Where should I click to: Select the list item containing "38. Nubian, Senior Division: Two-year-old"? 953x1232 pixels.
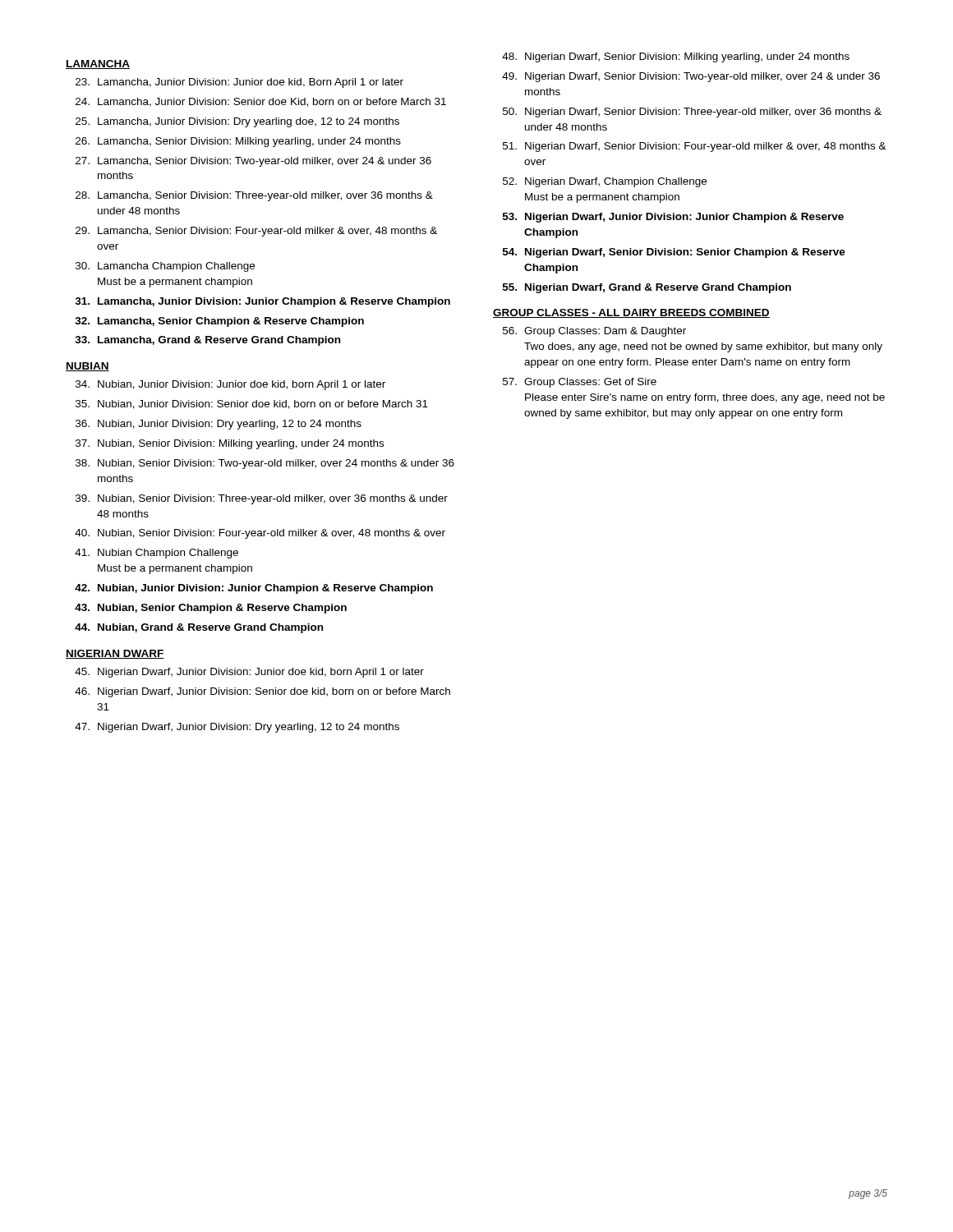coord(263,471)
